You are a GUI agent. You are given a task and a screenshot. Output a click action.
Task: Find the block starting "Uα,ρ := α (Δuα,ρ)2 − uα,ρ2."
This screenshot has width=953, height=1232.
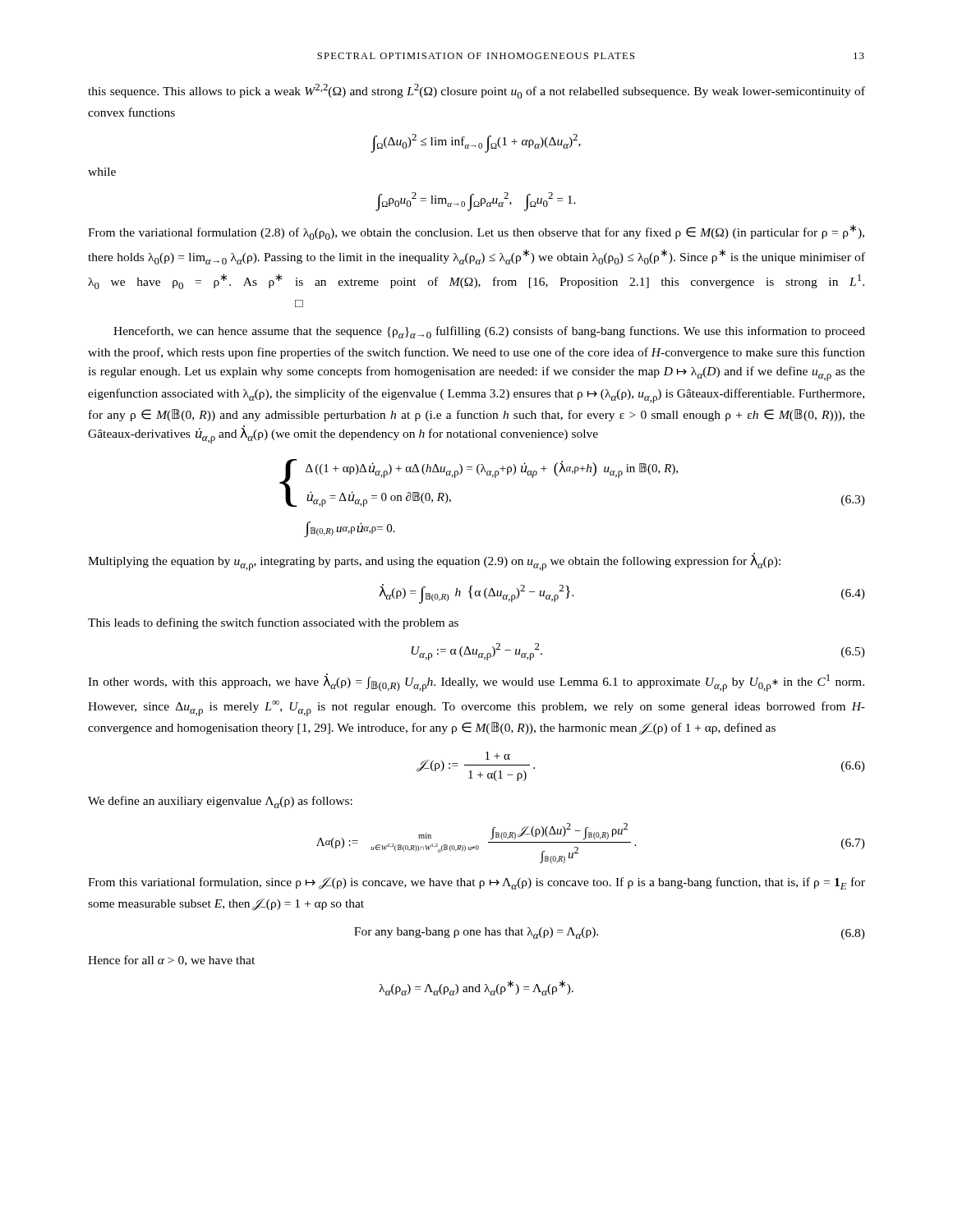coord(469,652)
